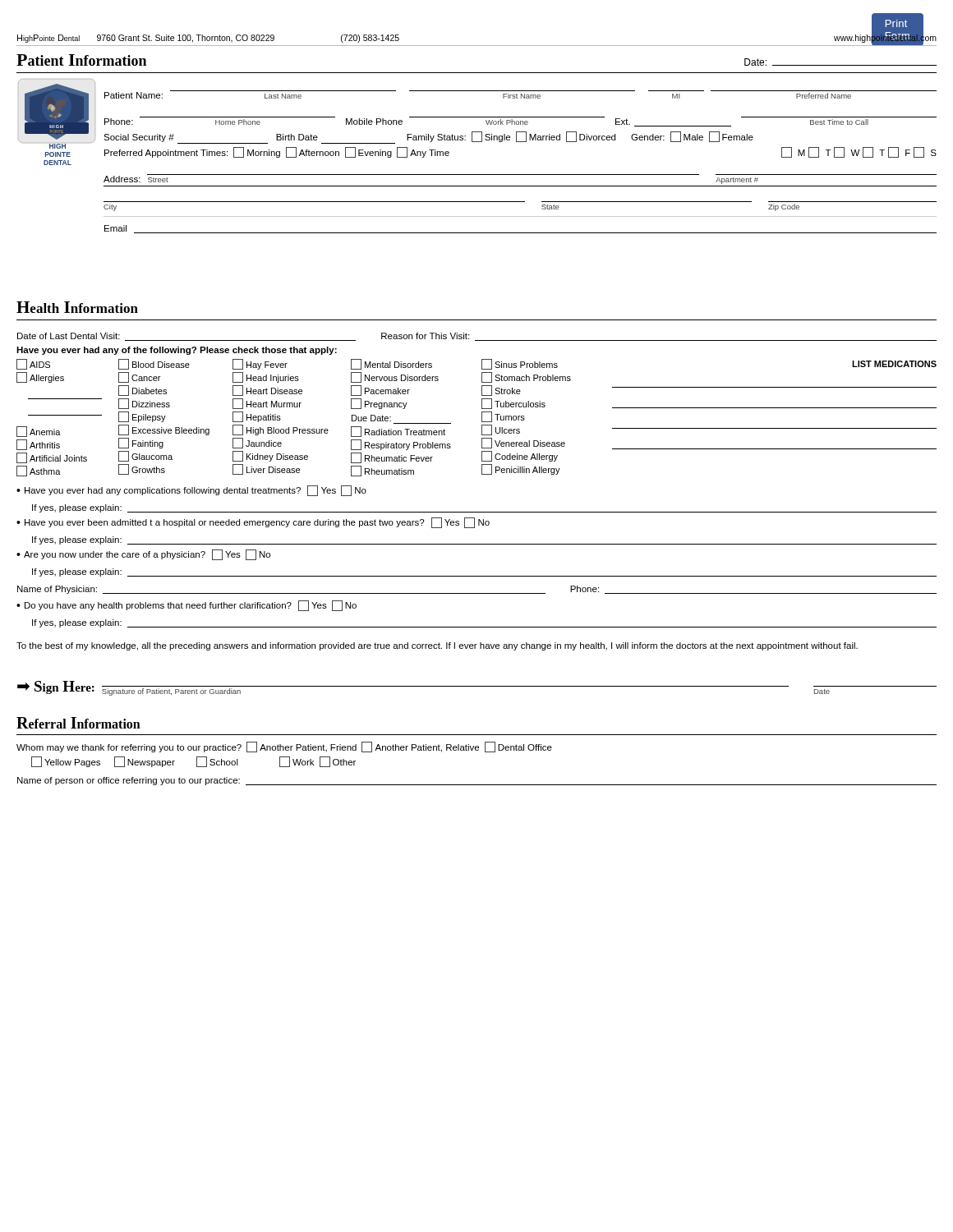Point to the passage starting "• Do you have any health problems that"
The image size is (953, 1232).
pos(186,606)
